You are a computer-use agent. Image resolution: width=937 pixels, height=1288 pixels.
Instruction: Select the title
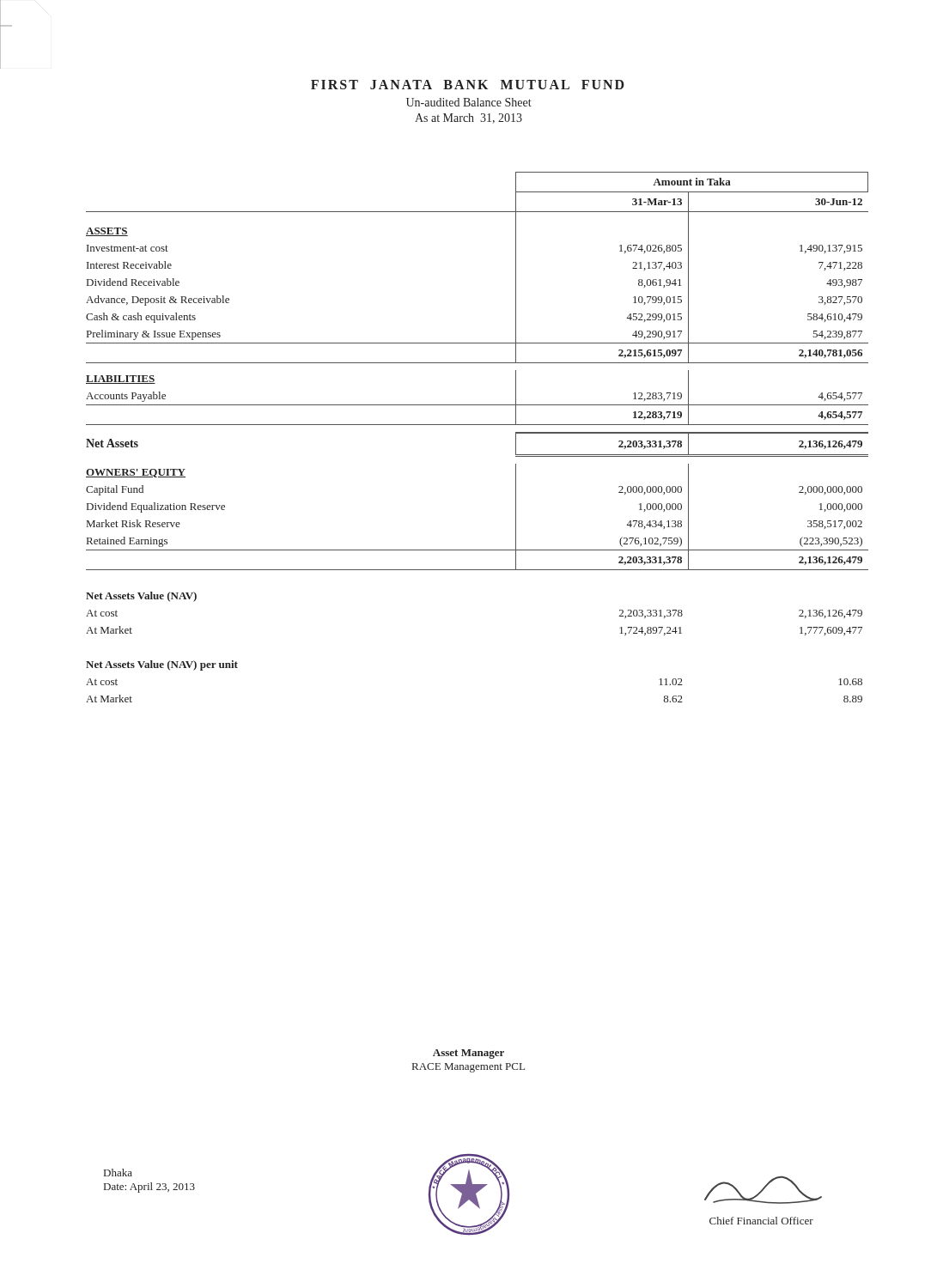click(468, 101)
